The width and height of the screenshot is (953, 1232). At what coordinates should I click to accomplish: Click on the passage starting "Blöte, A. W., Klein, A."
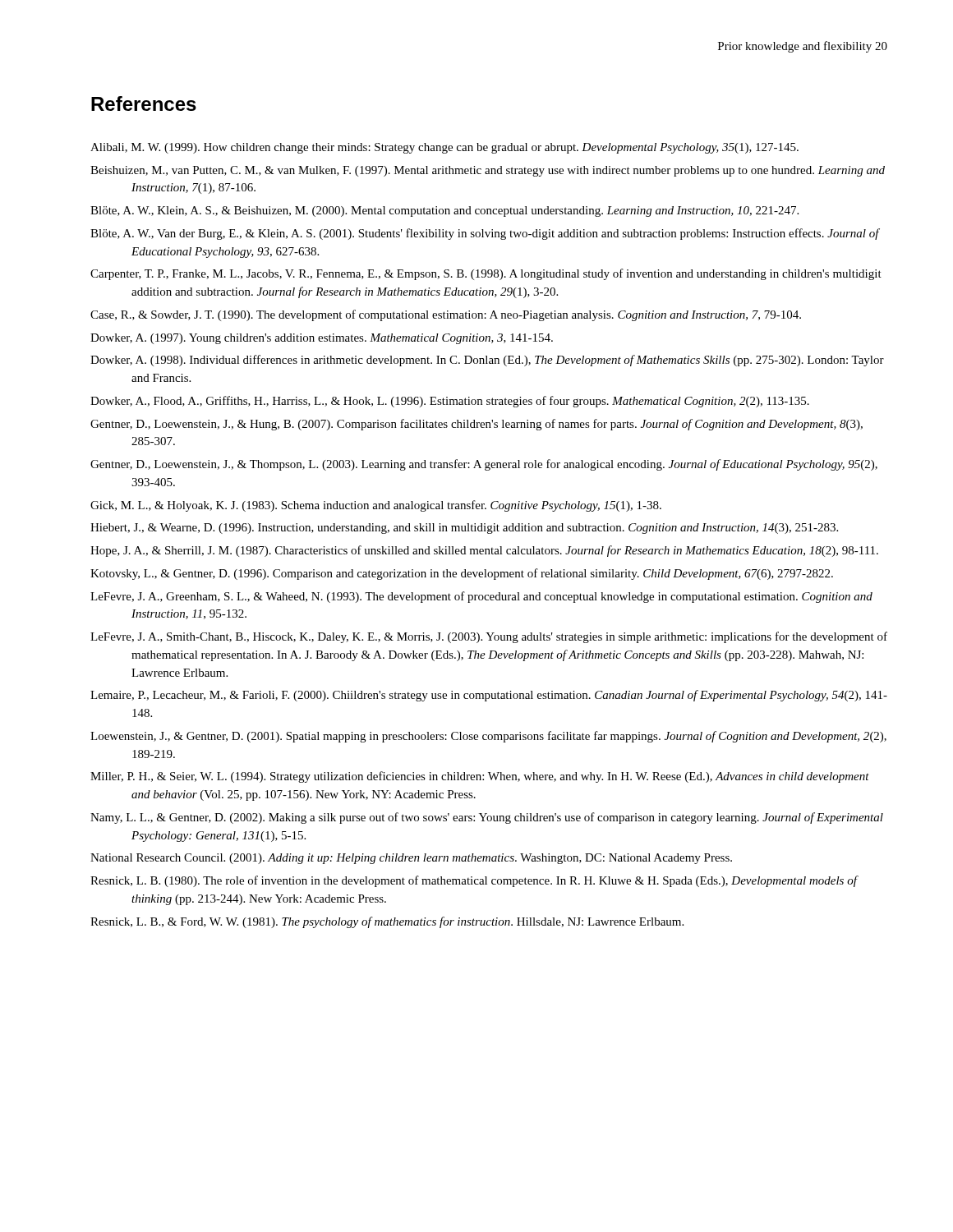tap(445, 210)
